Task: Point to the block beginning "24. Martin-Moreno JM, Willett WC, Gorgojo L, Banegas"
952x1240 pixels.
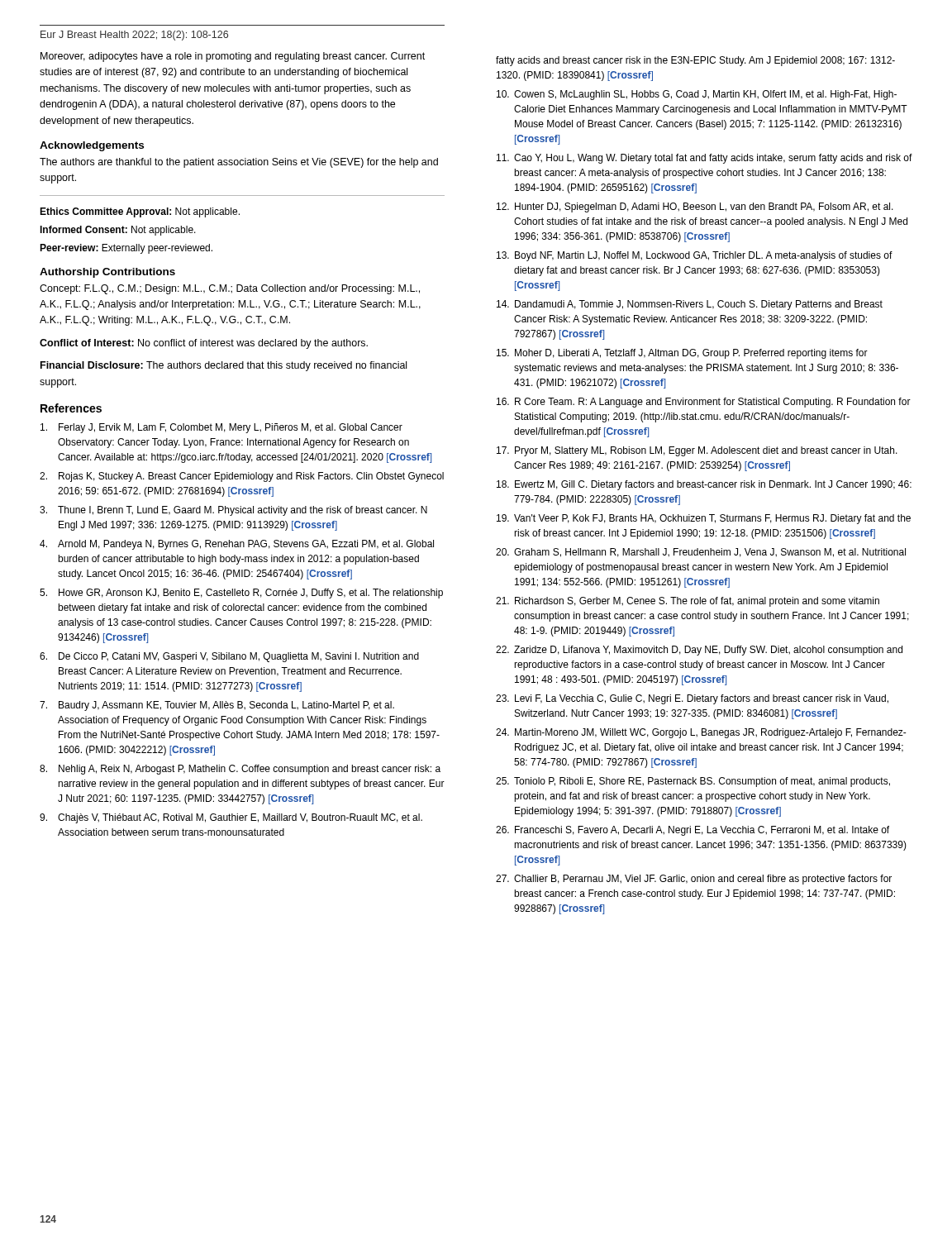Action: (x=704, y=747)
